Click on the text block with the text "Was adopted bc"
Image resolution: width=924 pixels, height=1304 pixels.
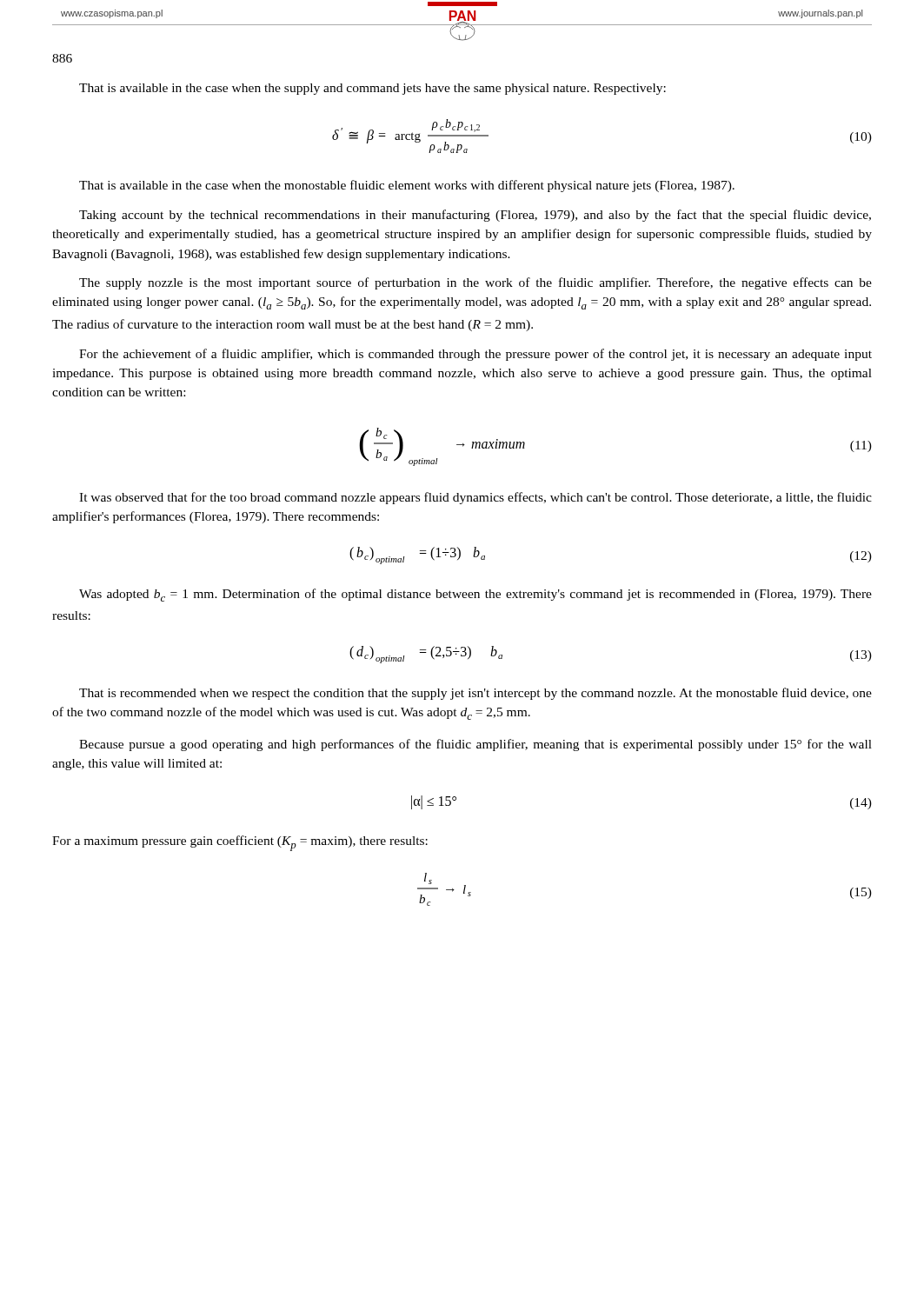coord(462,605)
